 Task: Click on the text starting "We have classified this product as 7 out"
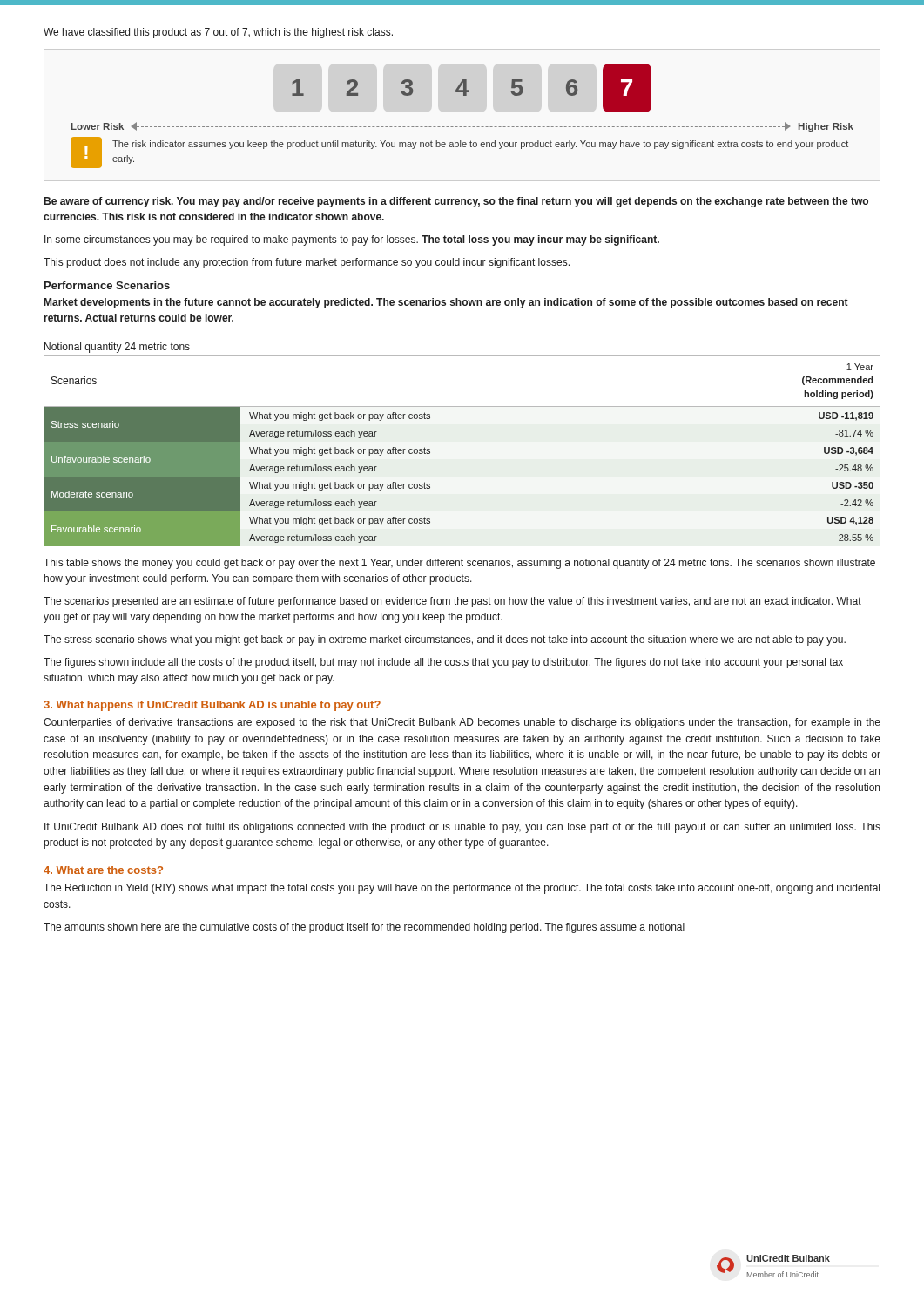click(x=219, y=32)
